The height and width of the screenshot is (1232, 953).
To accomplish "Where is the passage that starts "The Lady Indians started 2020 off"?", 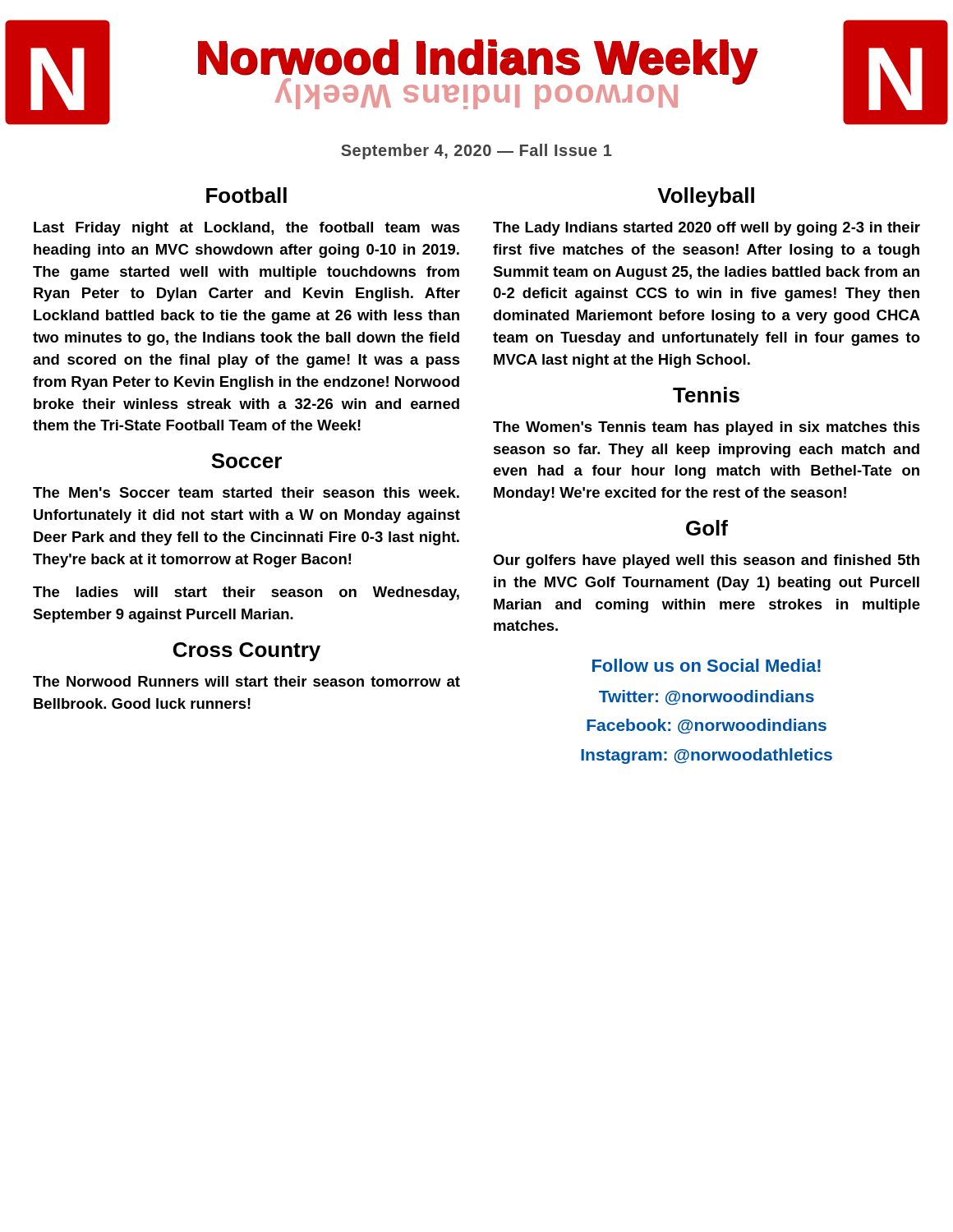I will coord(707,293).
